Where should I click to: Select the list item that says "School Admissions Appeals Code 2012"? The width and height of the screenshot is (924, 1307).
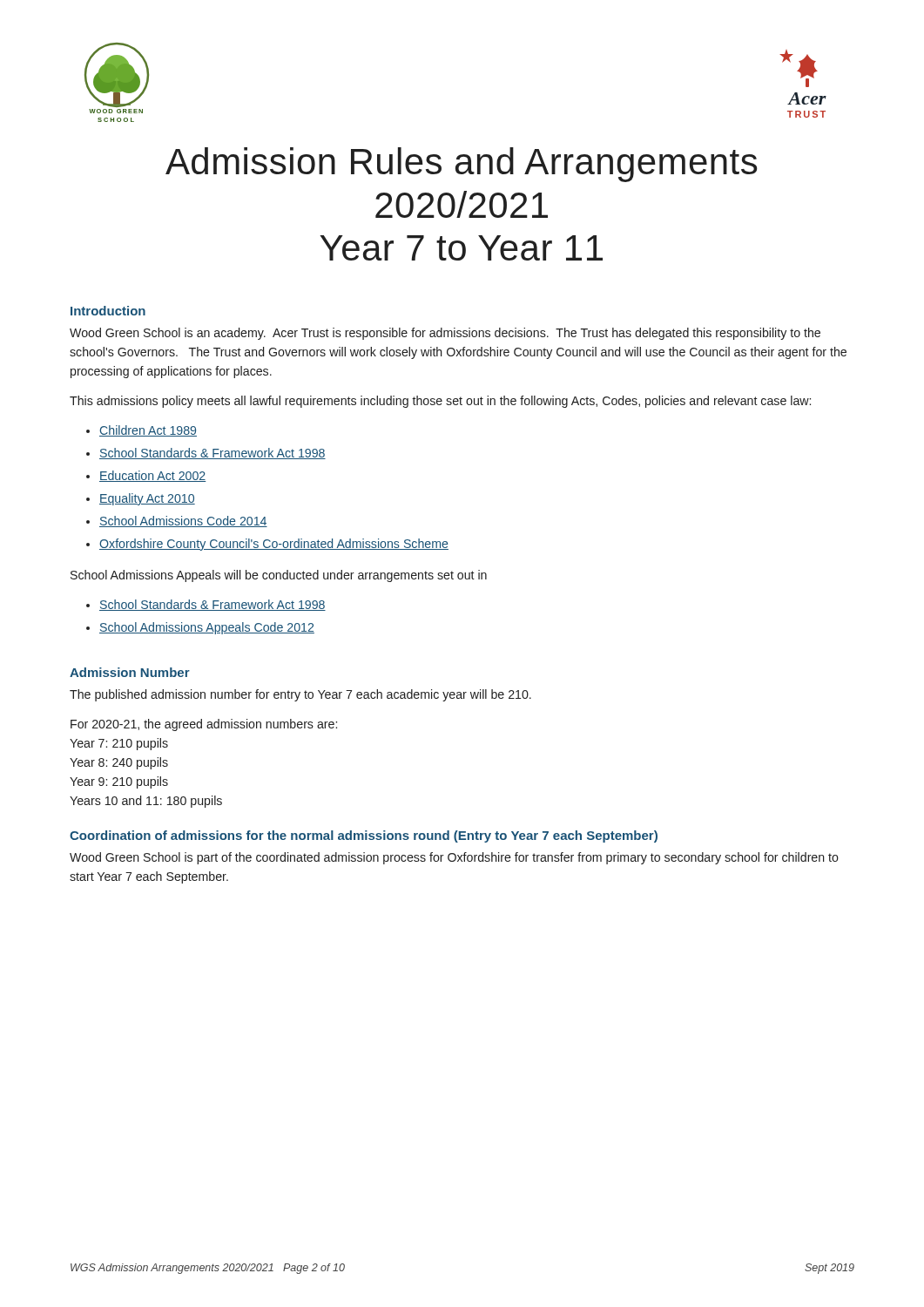tap(207, 627)
